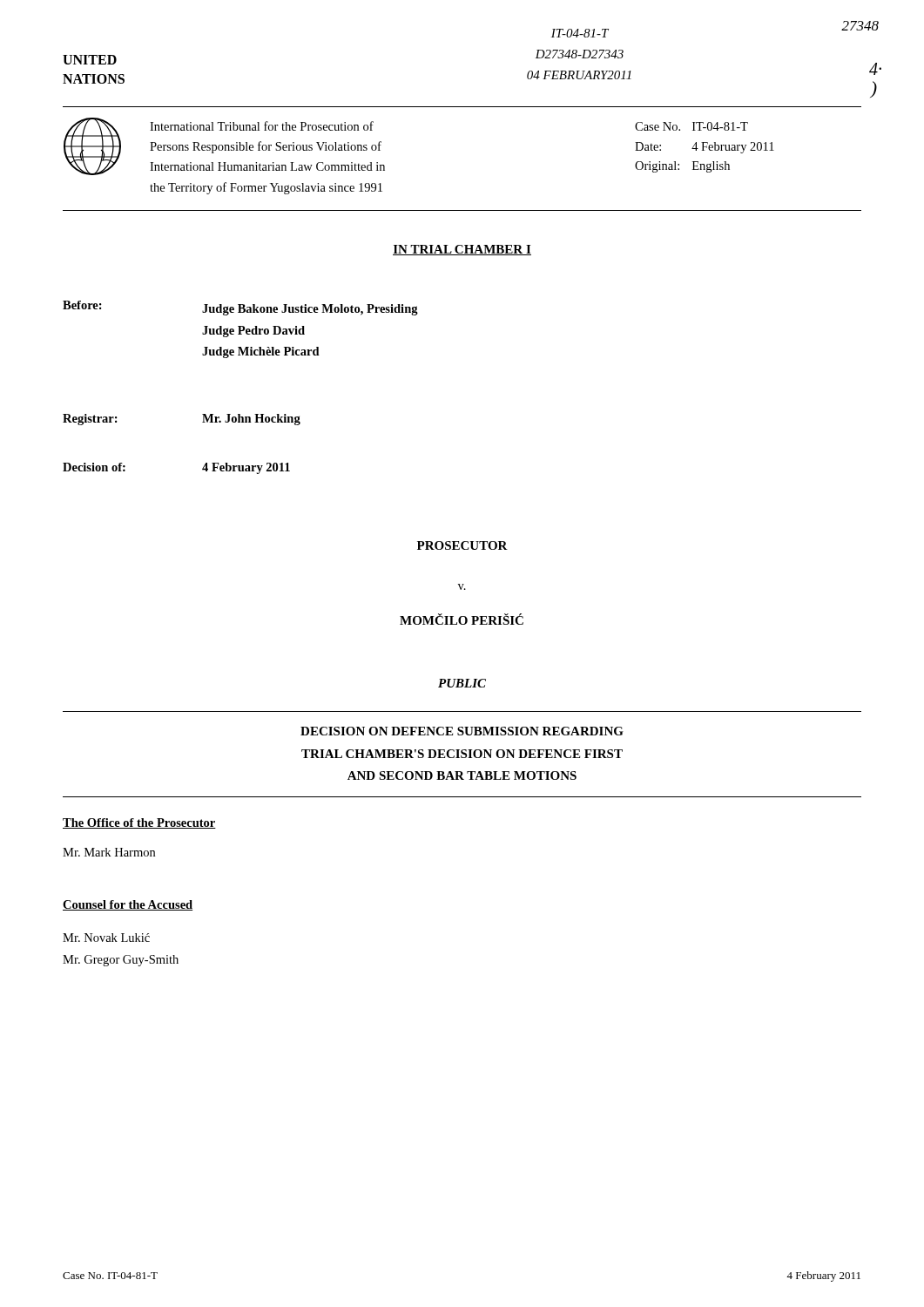This screenshot has height=1307, width=924.
Task: Find the text with the text "Registrar: Mr. John Hocking"
Action: [88, 420]
